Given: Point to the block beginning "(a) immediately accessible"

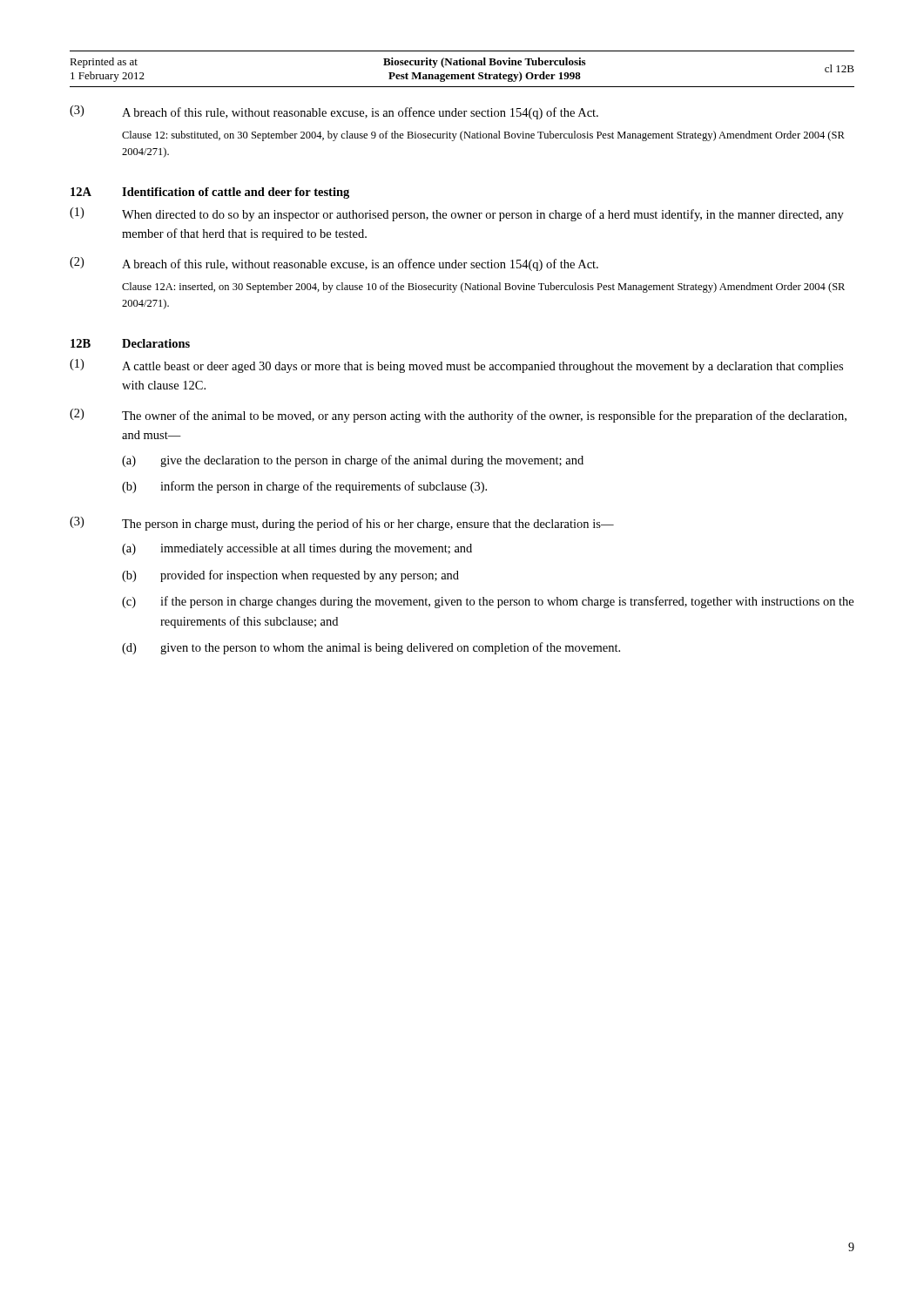Looking at the screenshot, I should [297, 549].
